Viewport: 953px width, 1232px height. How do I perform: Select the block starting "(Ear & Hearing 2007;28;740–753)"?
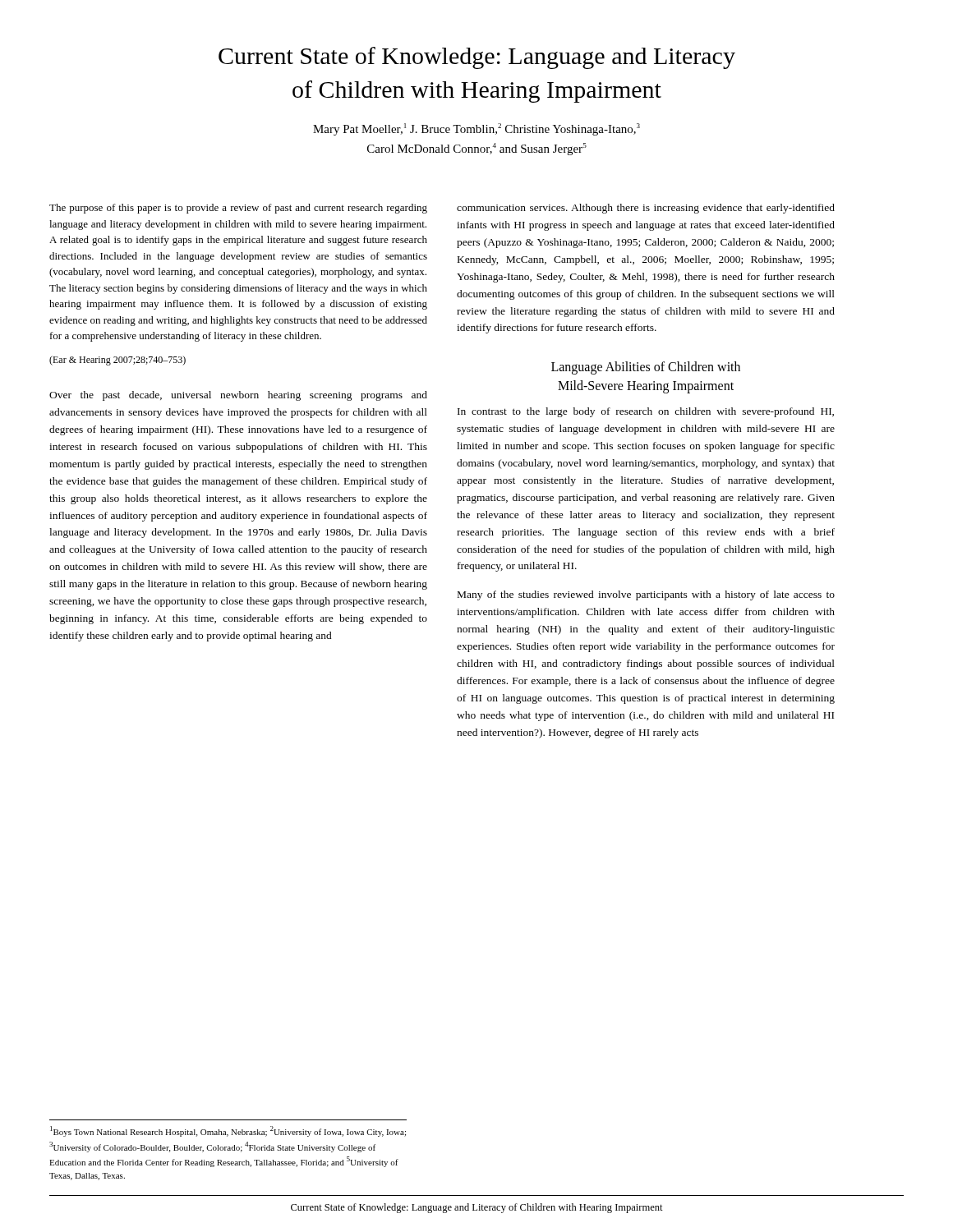coord(118,359)
